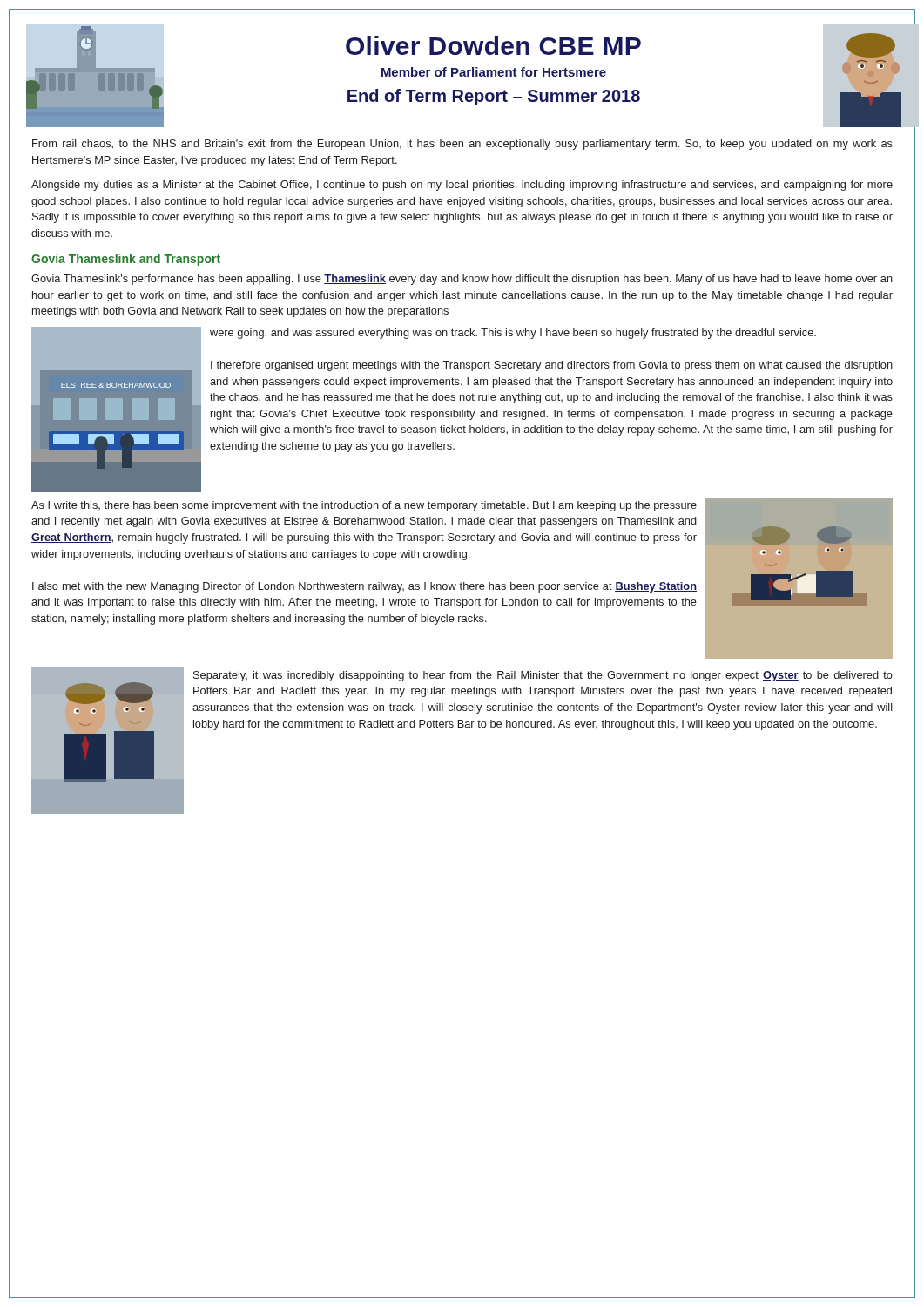The image size is (924, 1307).
Task: Select a section header
Action: [x=126, y=259]
